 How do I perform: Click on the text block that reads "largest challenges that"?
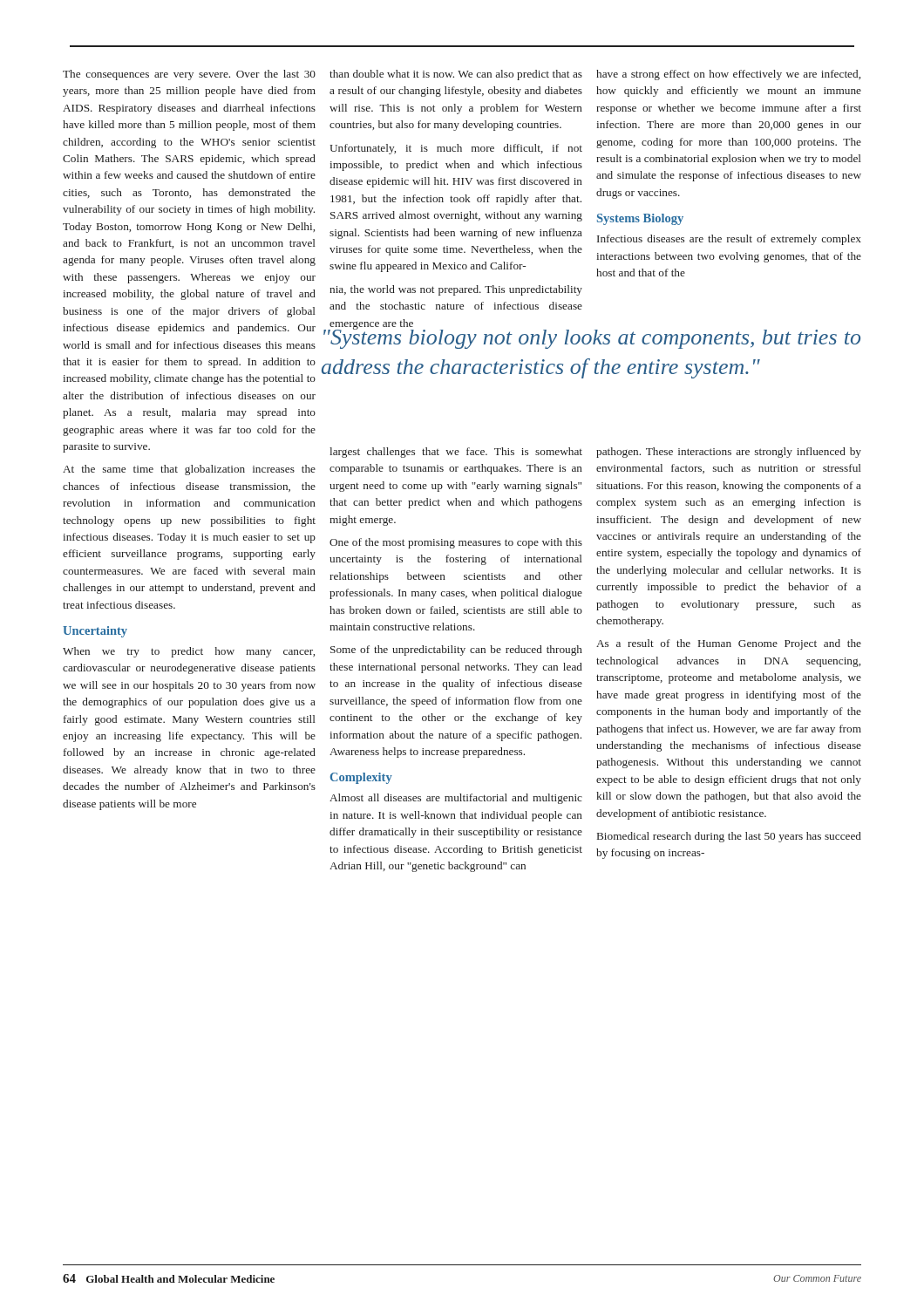pos(456,659)
